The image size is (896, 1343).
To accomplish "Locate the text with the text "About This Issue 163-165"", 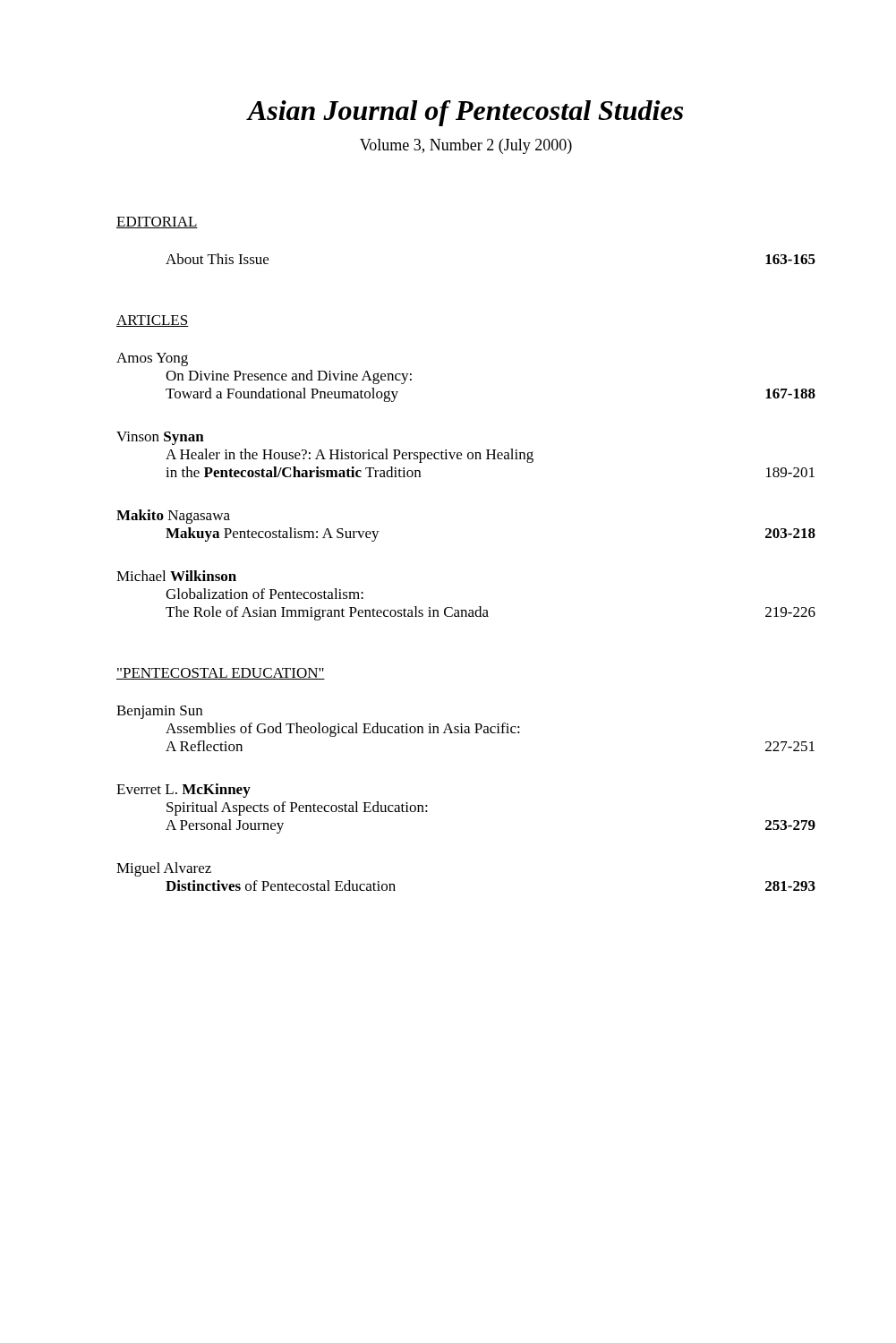I will [222, 258].
